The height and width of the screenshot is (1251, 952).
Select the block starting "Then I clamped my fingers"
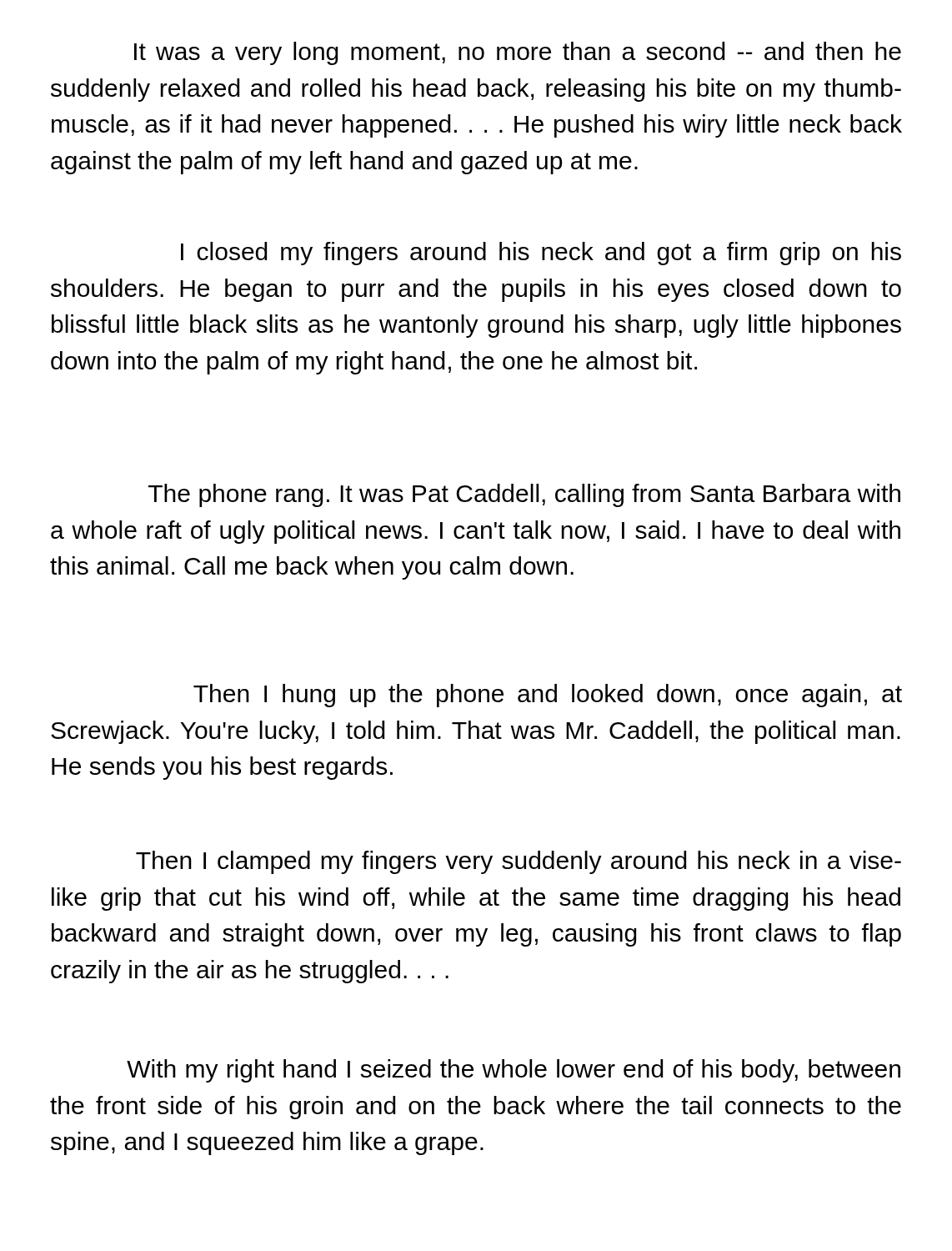pyautogui.click(x=476, y=915)
